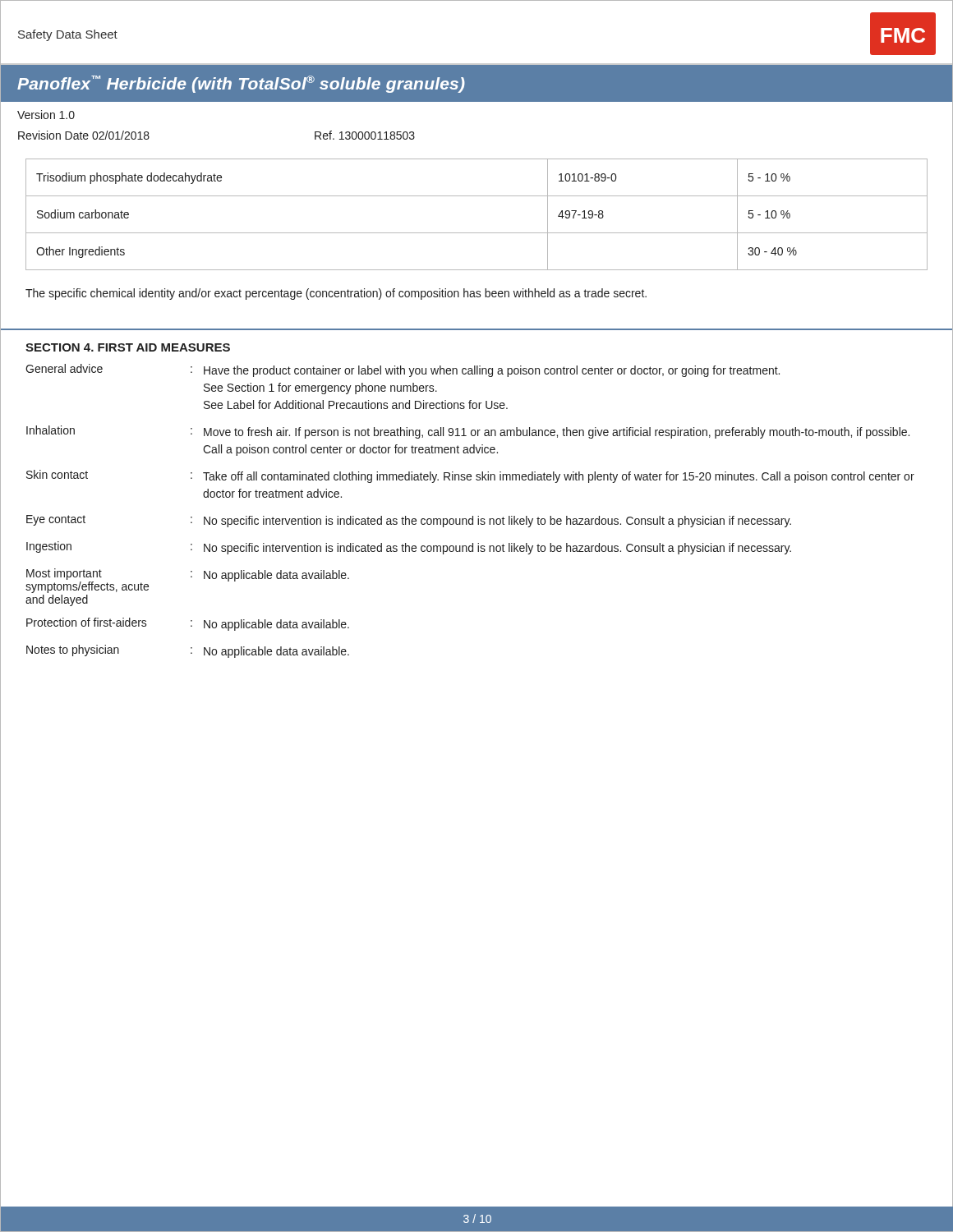Point to "Version 1.0"
This screenshot has height=1232, width=953.
pyautogui.click(x=46, y=115)
